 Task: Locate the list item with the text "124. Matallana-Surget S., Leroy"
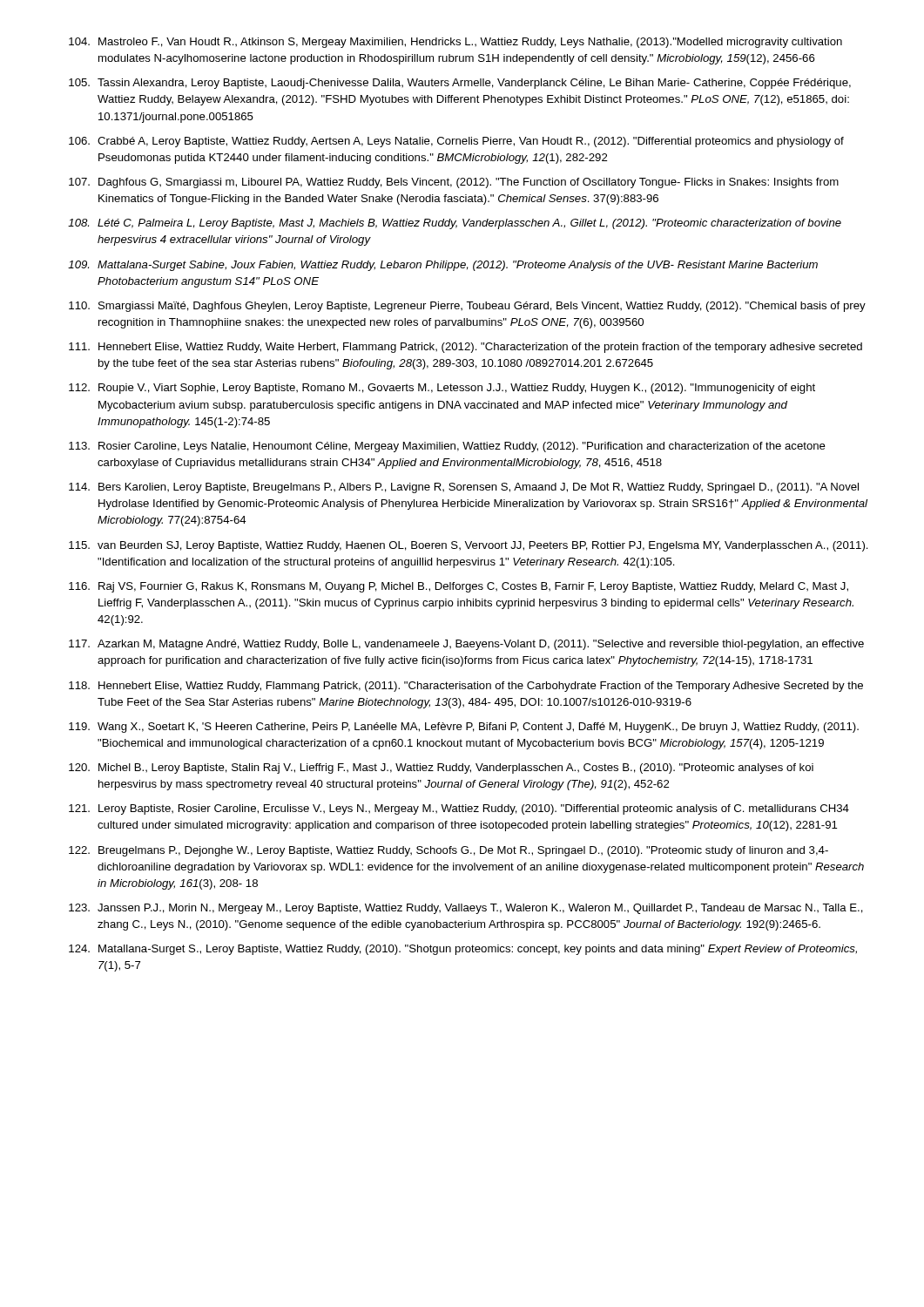click(462, 957)
